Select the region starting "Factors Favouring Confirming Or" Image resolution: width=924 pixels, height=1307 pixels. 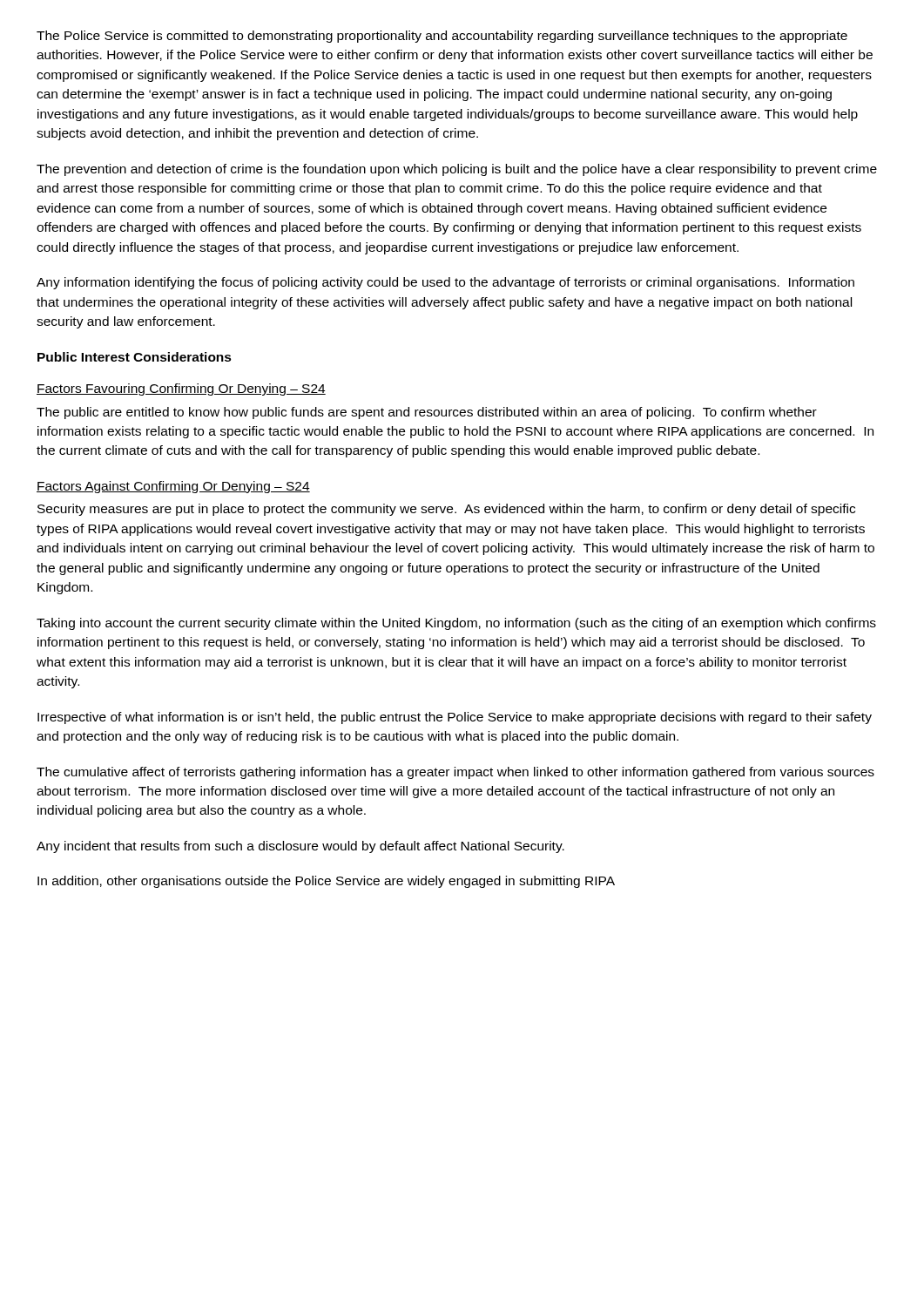pos(181,388)
